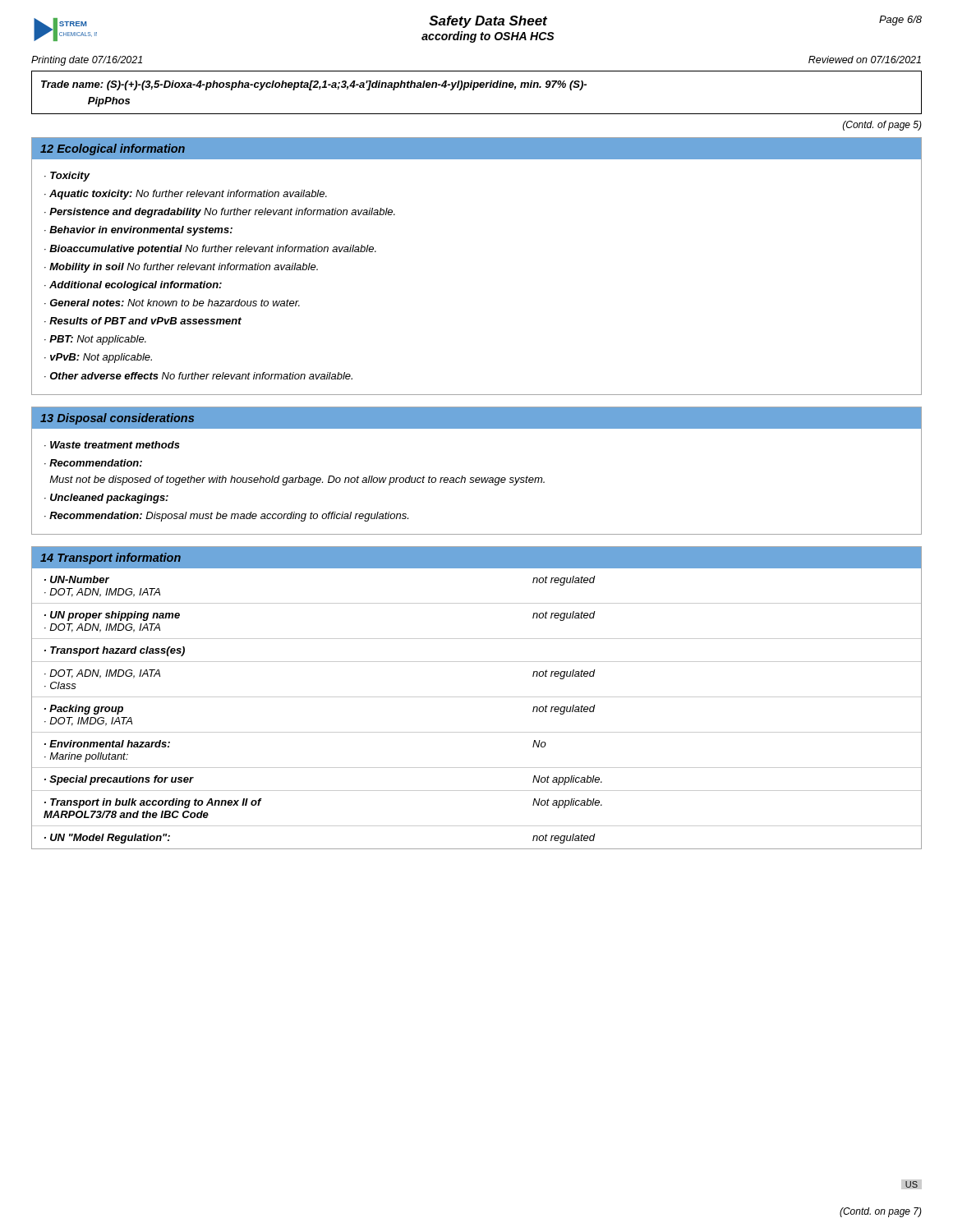Where is the passage that starts "· Bioaccumulative potential No"?
The height and width of the screenshot is (1232, 953).
pos(210,250)
